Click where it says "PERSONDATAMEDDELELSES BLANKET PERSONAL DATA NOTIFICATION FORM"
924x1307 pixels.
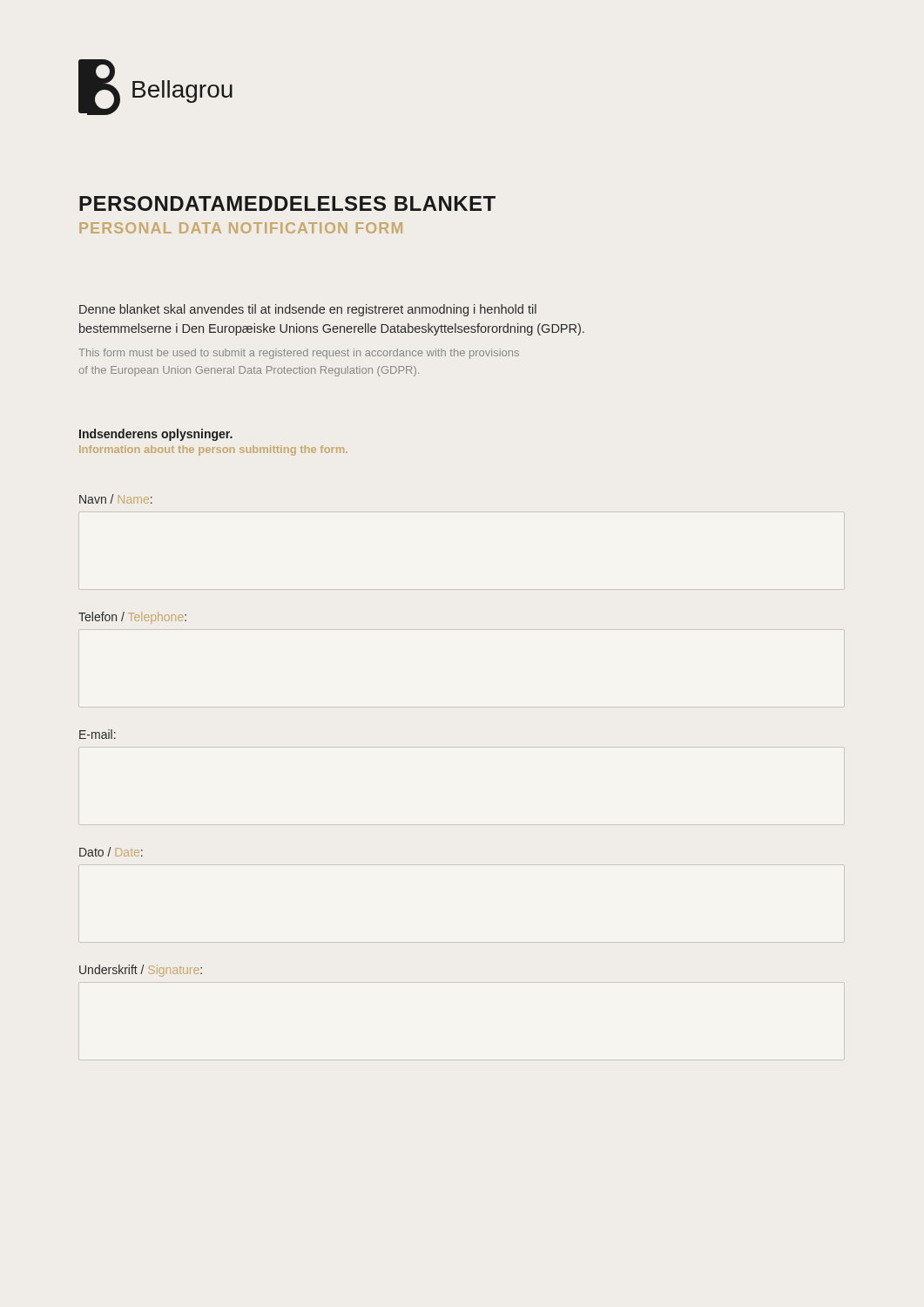(287, 215)
